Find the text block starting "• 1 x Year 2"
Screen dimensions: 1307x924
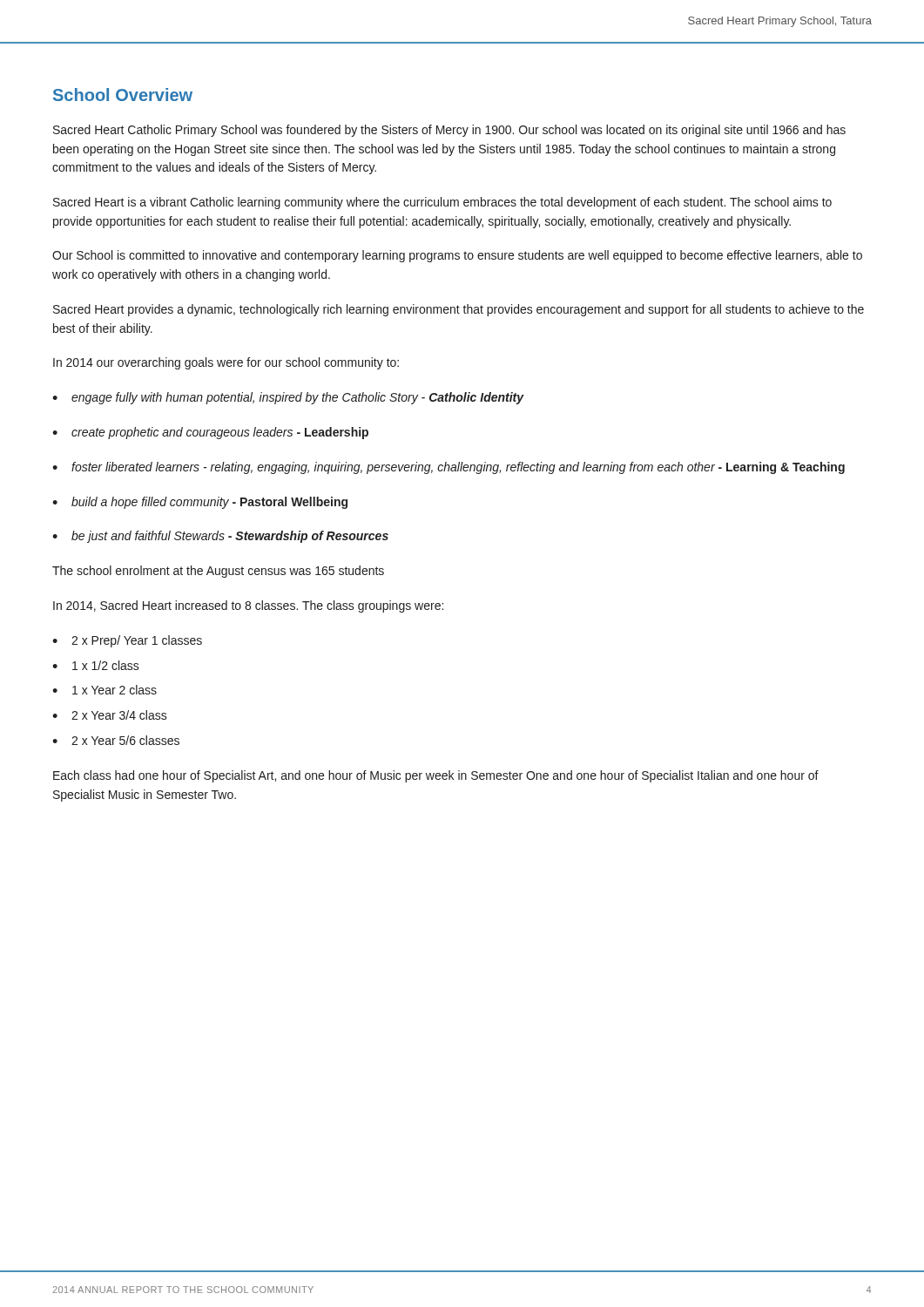(105, 690)
